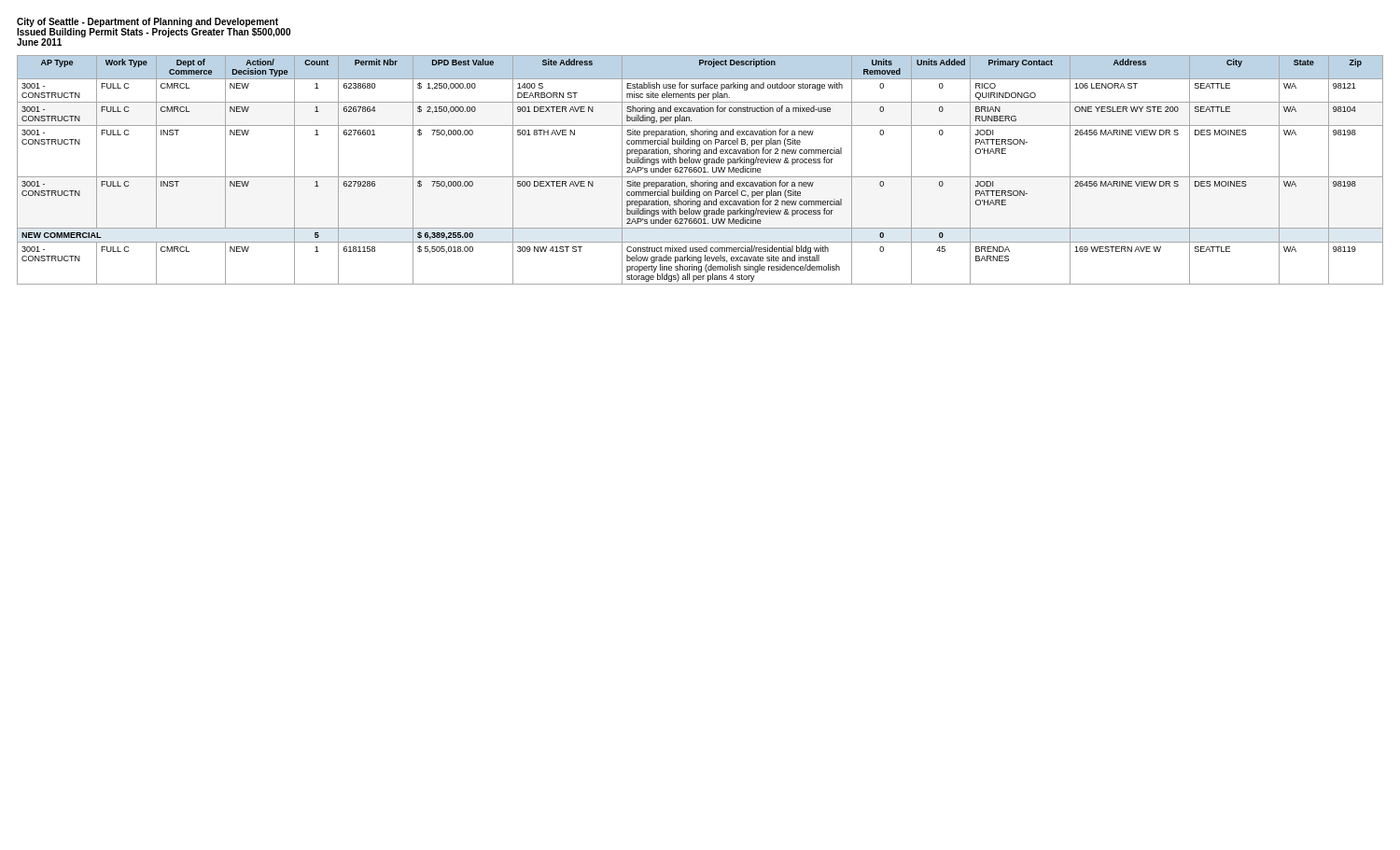The width and height of the screenshot is (1400, 850).
Task: Find the table that mentions "3001 - CONSTRUCTN"
Action: 700,170
